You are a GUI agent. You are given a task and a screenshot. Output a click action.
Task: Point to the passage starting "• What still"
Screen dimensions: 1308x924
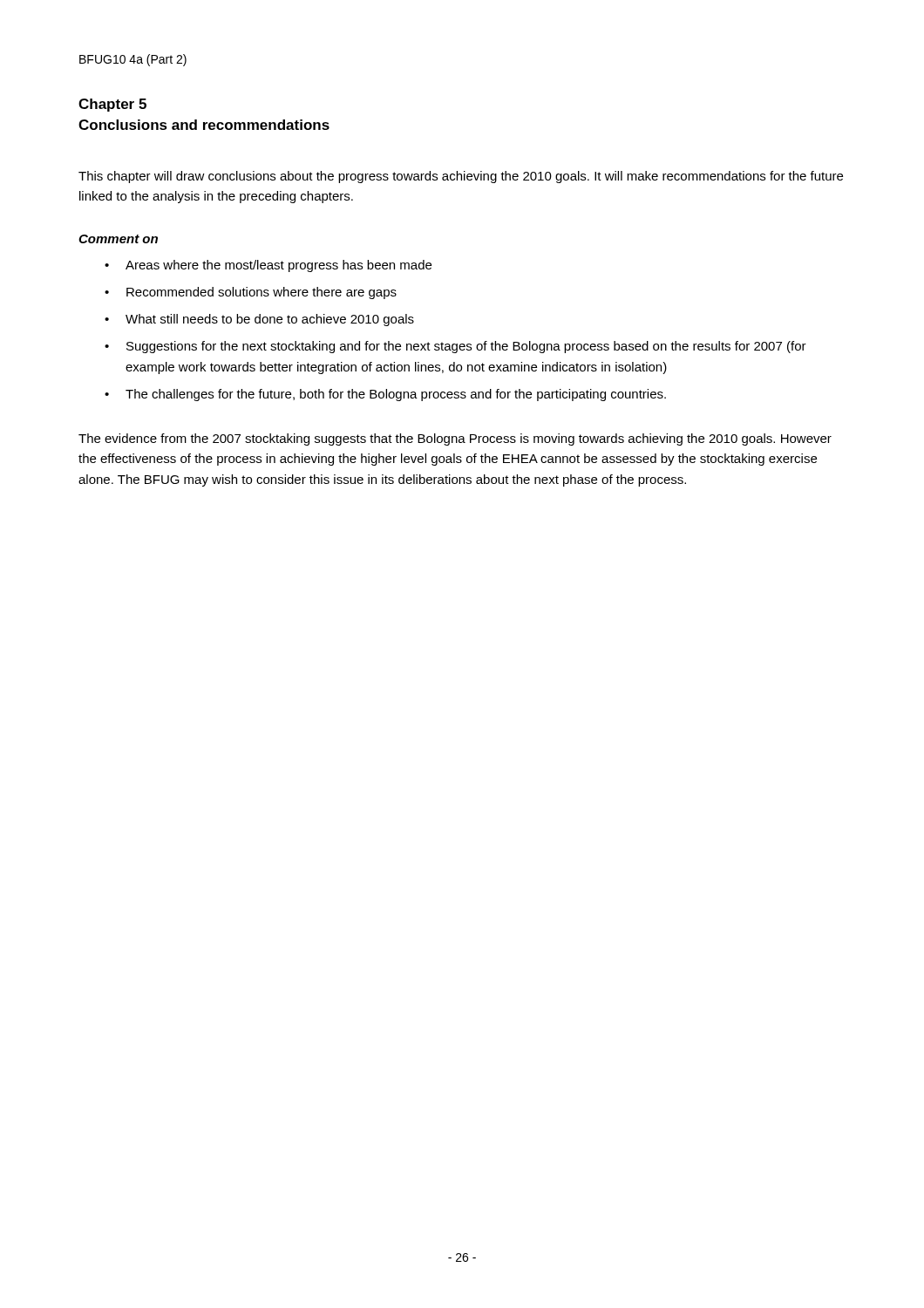(259, 320)
